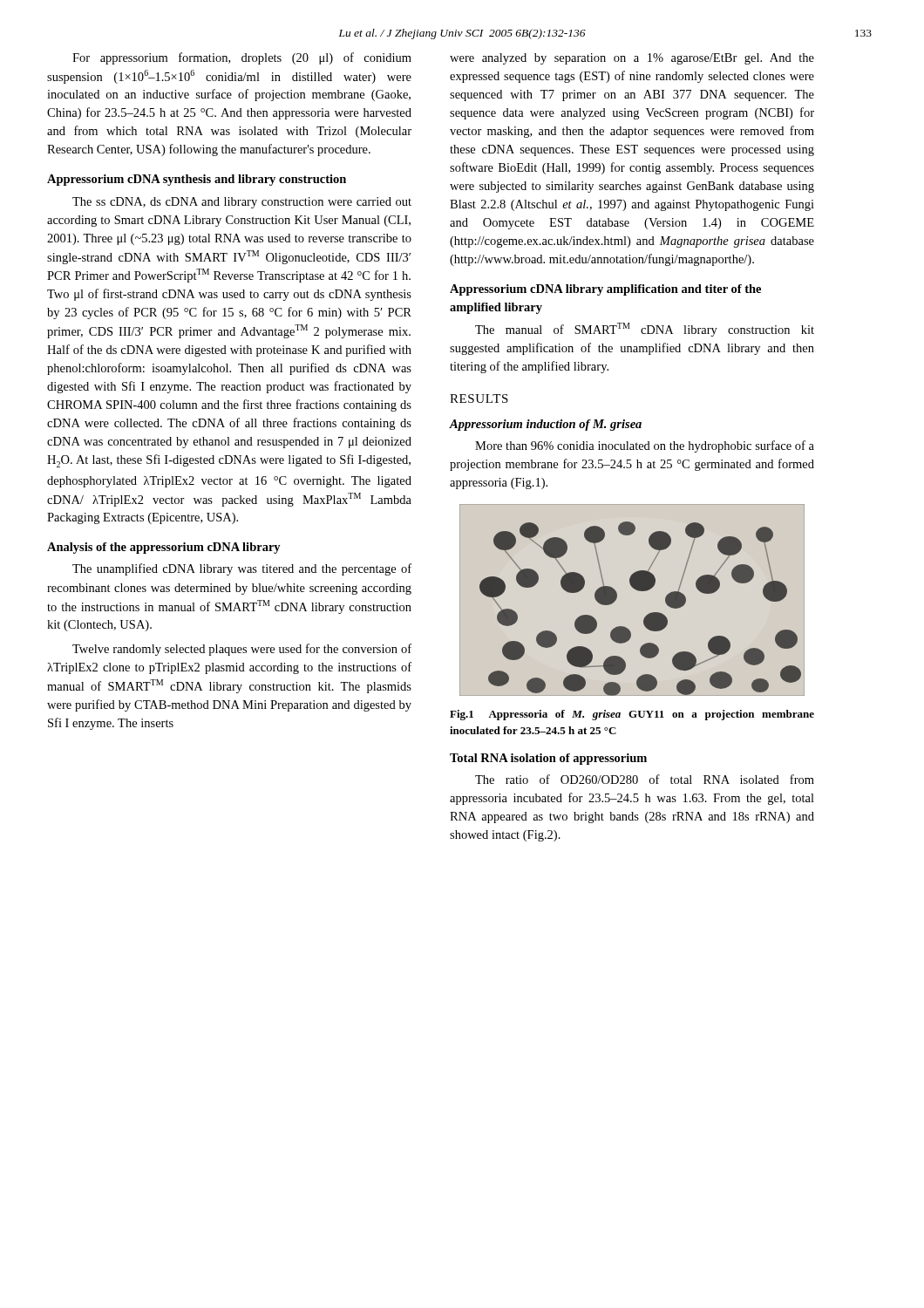Locate the region starting "Analysis of the appressorium"

pos(164,547)
